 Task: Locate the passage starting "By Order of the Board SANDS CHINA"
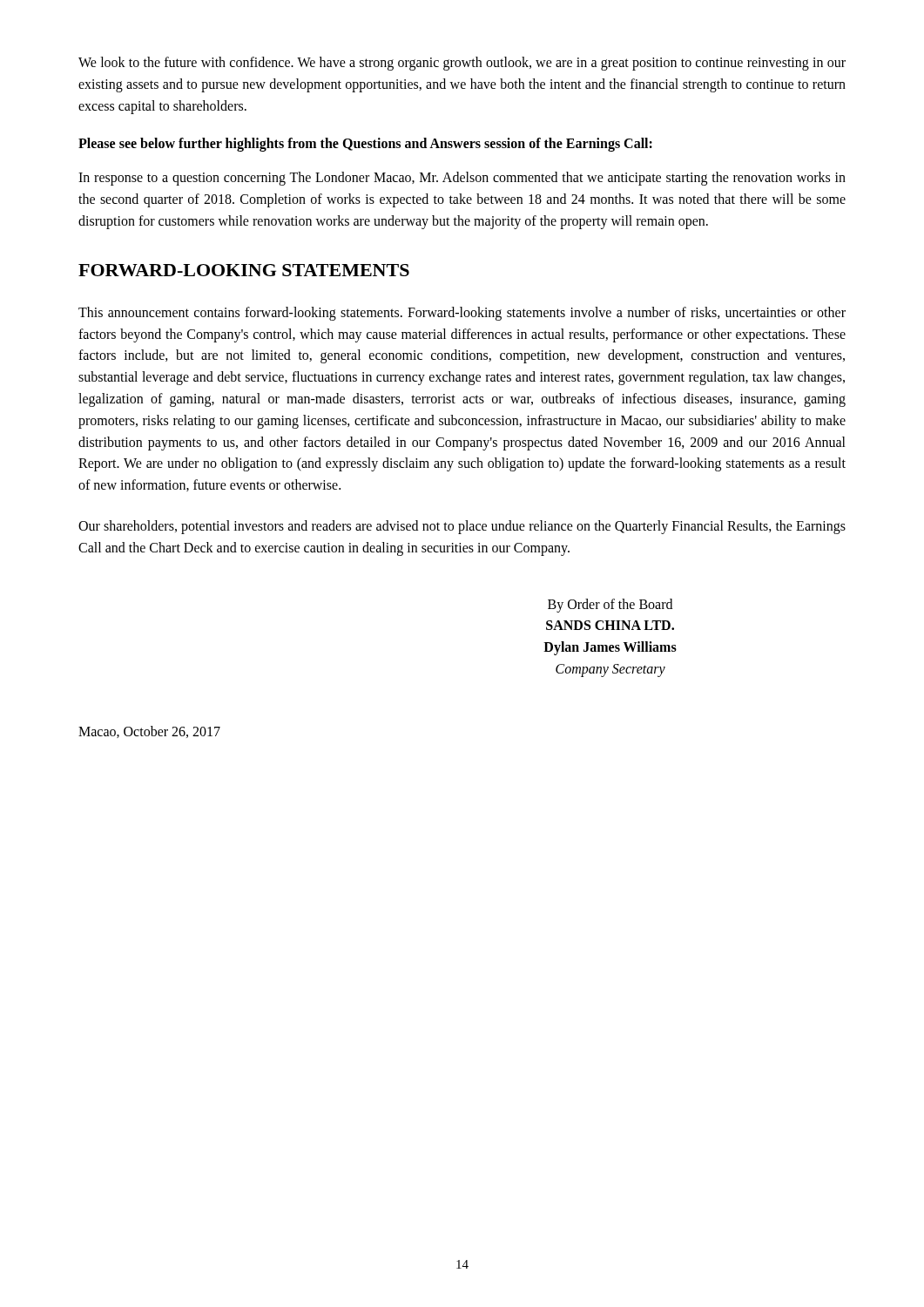[x=610, y=636]
